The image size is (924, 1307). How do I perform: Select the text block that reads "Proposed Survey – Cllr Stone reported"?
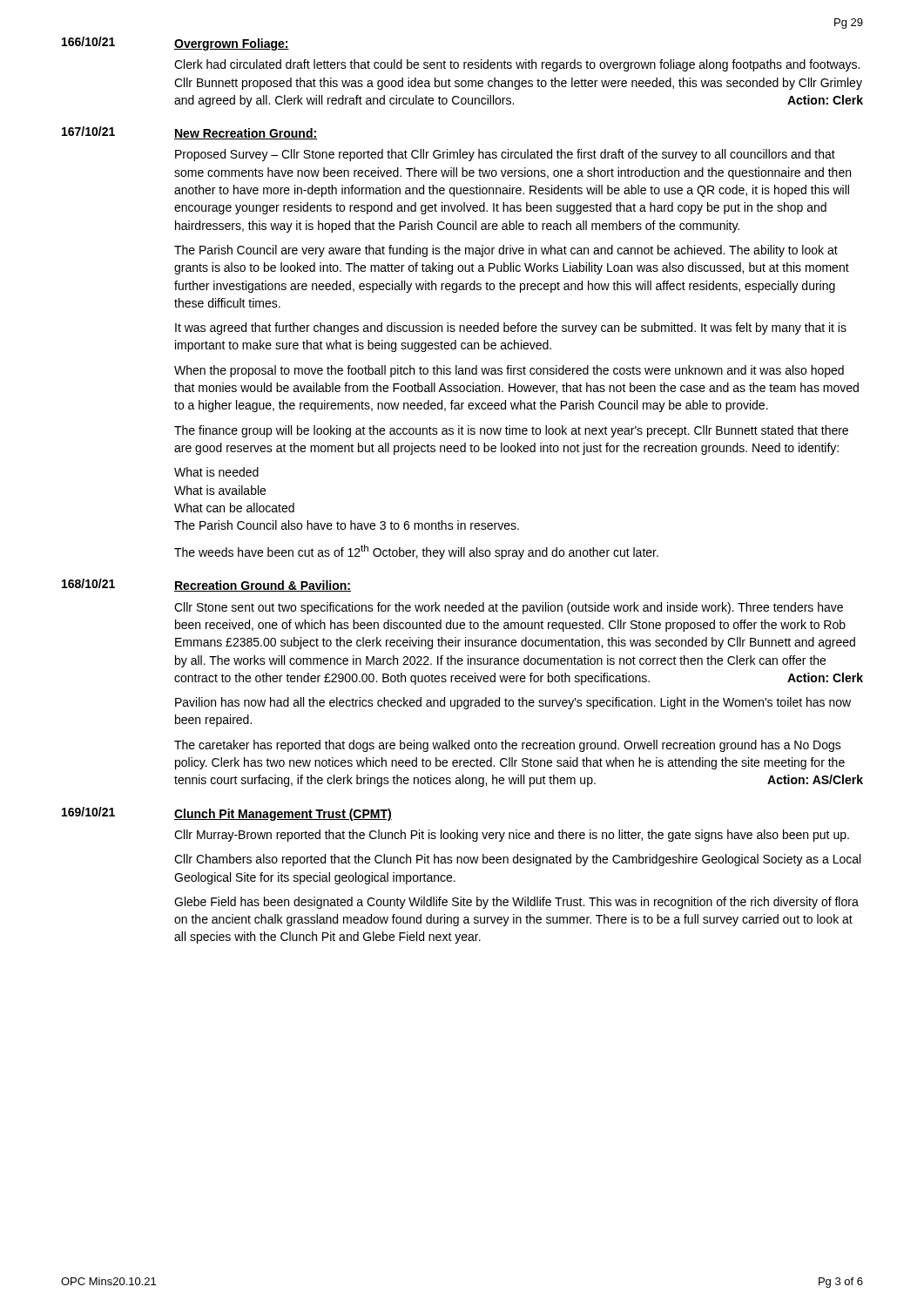pyautogui.click(x=513, y=190)
